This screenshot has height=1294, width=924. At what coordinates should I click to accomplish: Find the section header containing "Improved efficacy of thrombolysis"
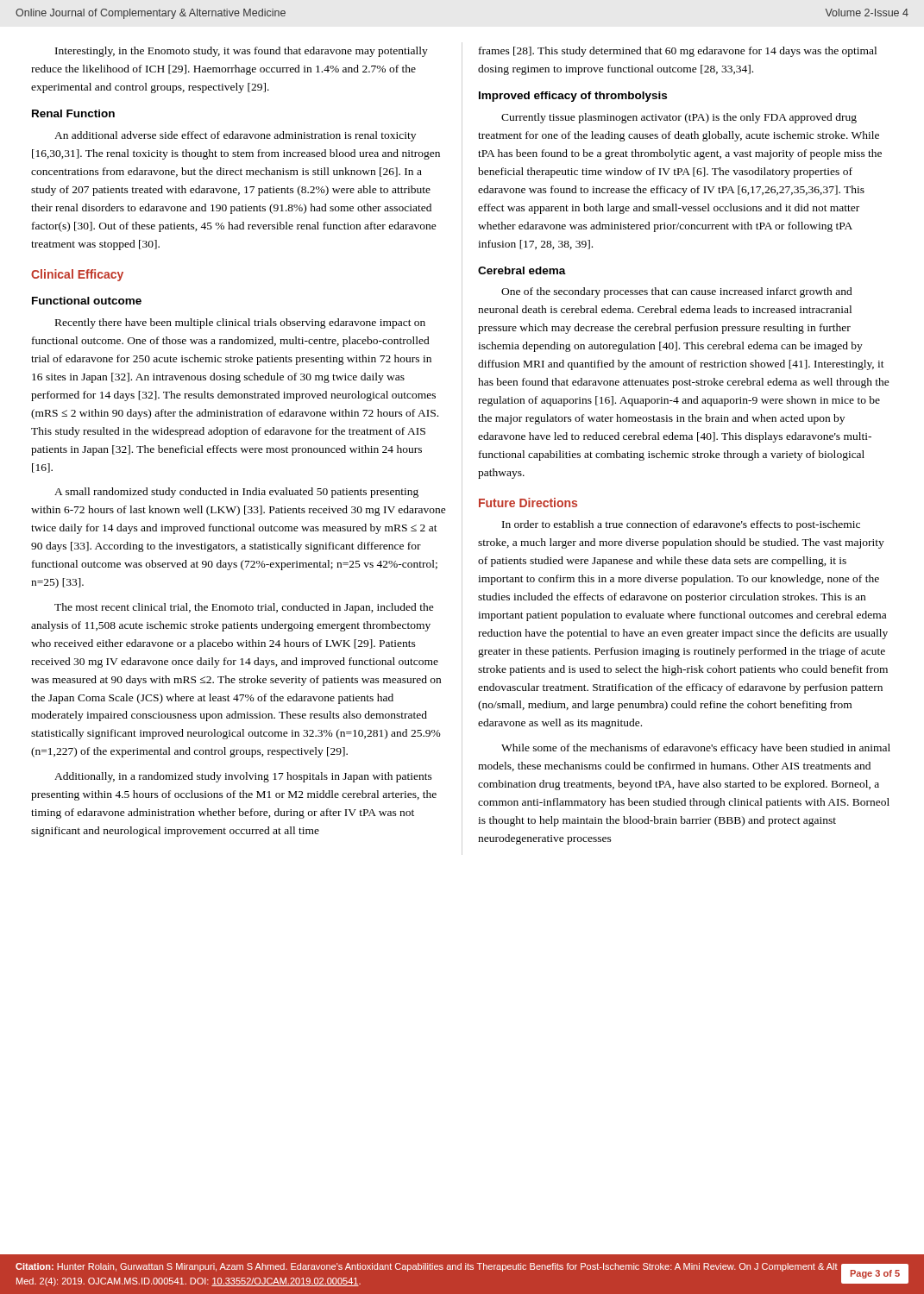(573, 97)
